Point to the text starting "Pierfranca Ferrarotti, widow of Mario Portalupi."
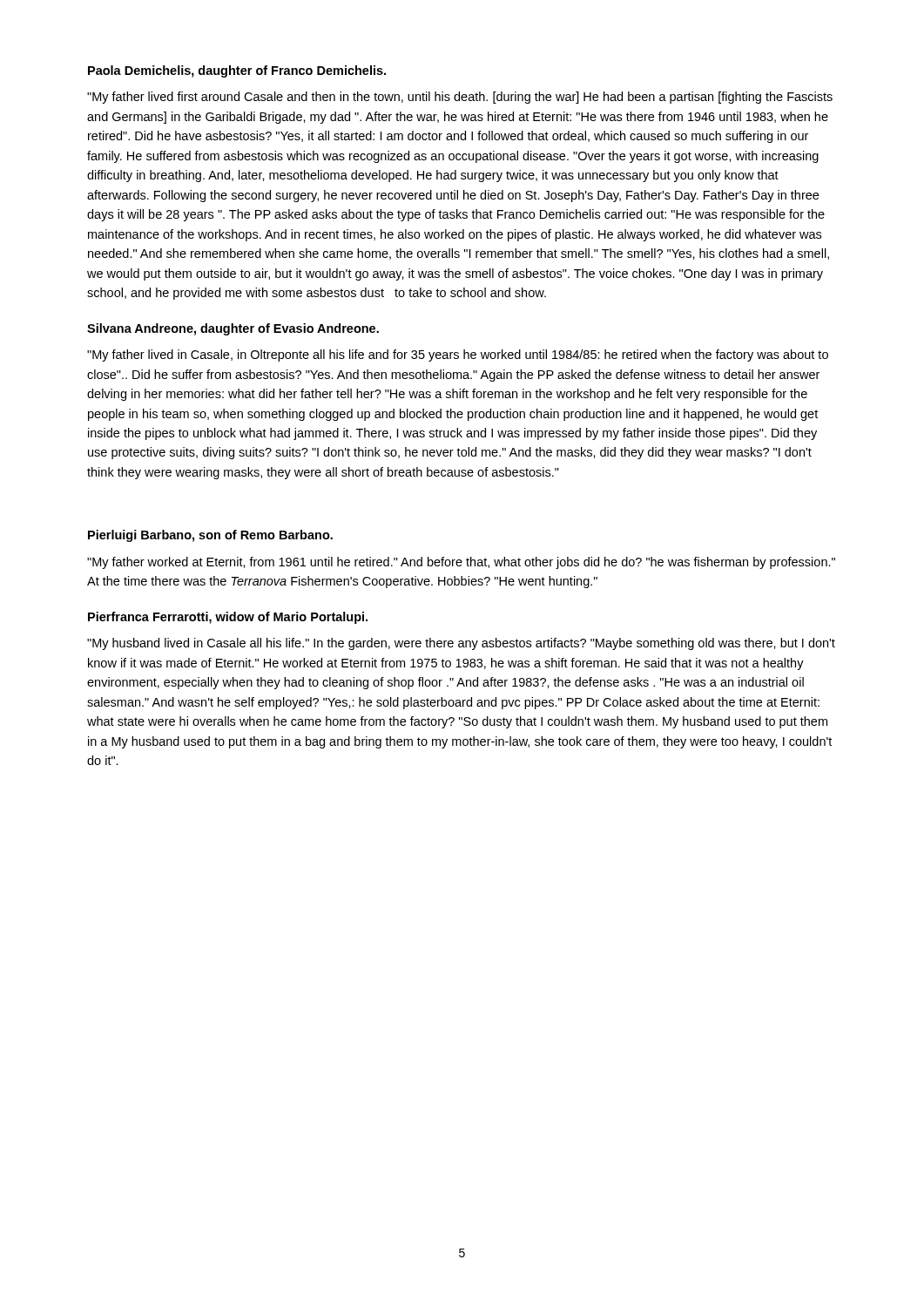 [228, 617]
